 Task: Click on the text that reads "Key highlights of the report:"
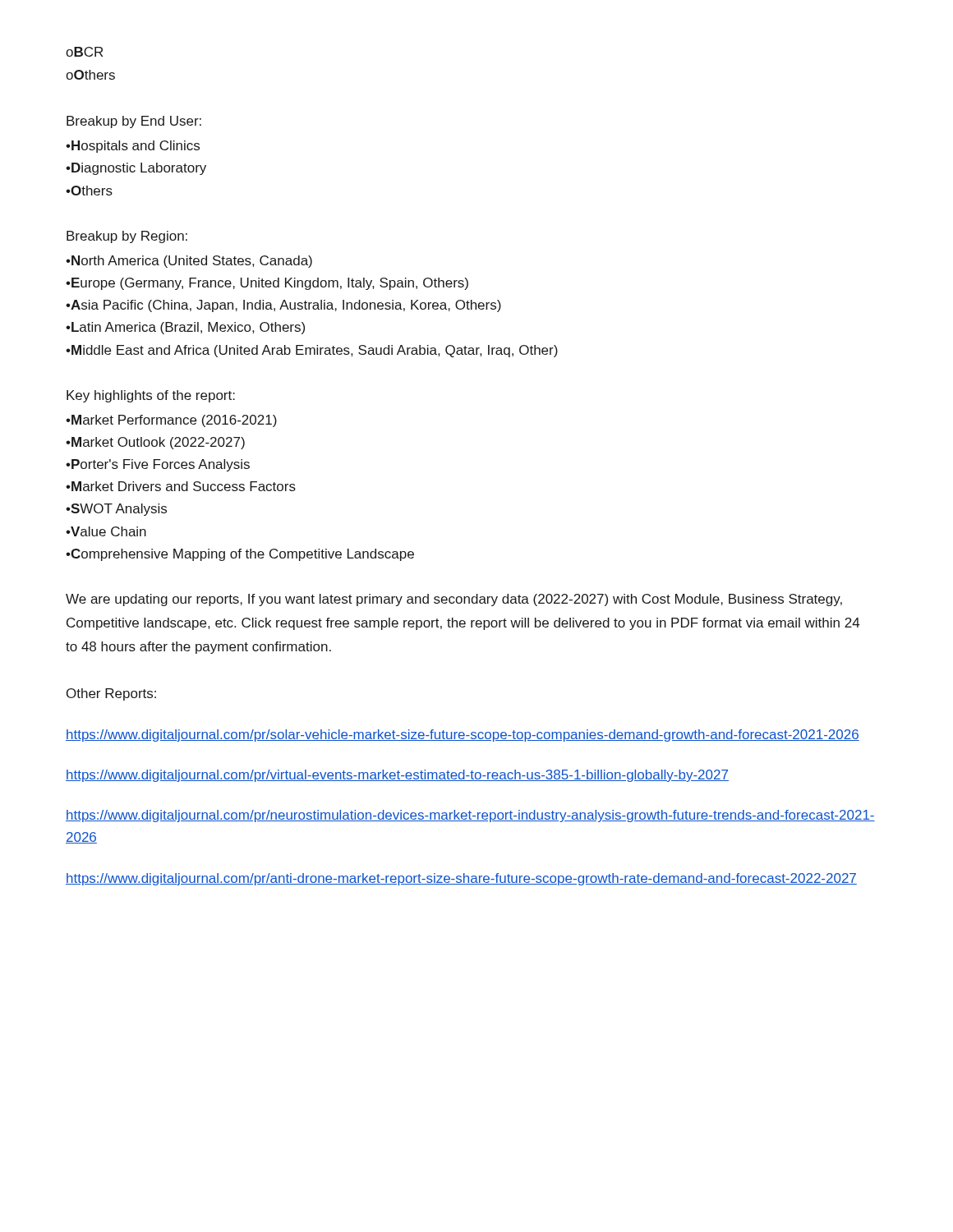pos(151,395)
